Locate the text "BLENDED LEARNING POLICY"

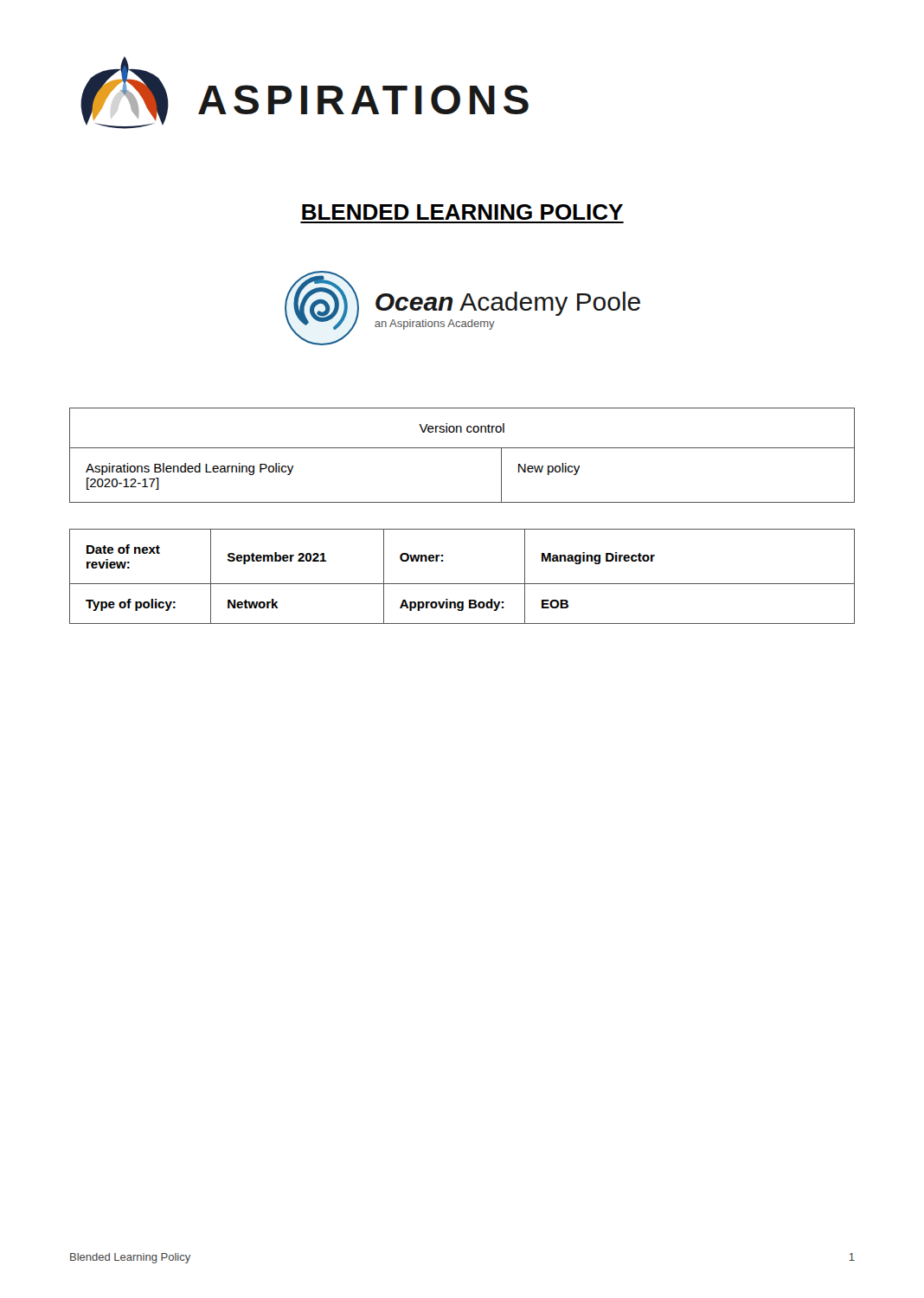[x=462, y=212]
